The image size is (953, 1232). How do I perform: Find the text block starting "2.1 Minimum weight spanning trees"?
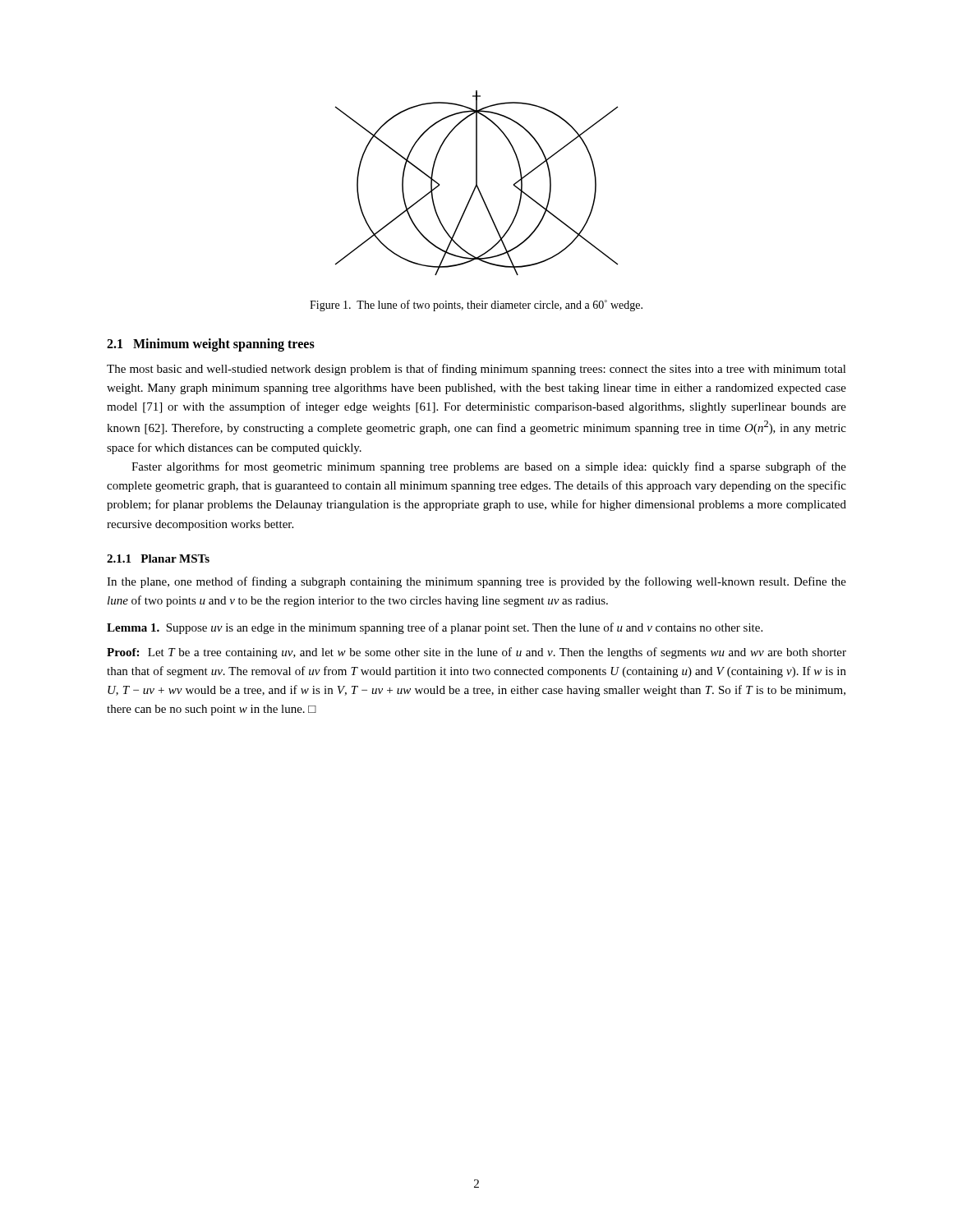(x=211, y=343)
